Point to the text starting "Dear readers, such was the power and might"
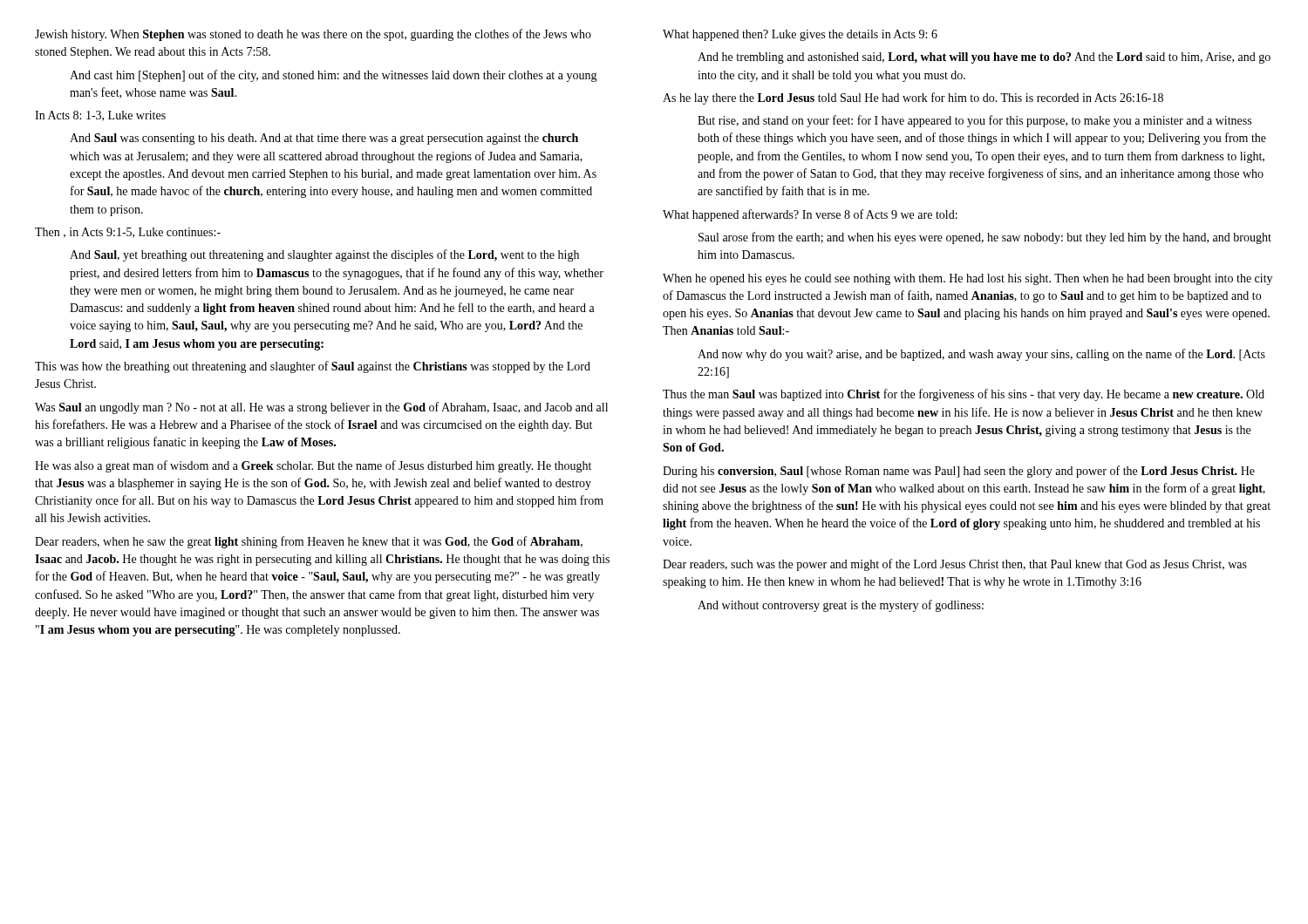Image resolution: width=1308 pixels, height=924 pixels. [968, 574]
